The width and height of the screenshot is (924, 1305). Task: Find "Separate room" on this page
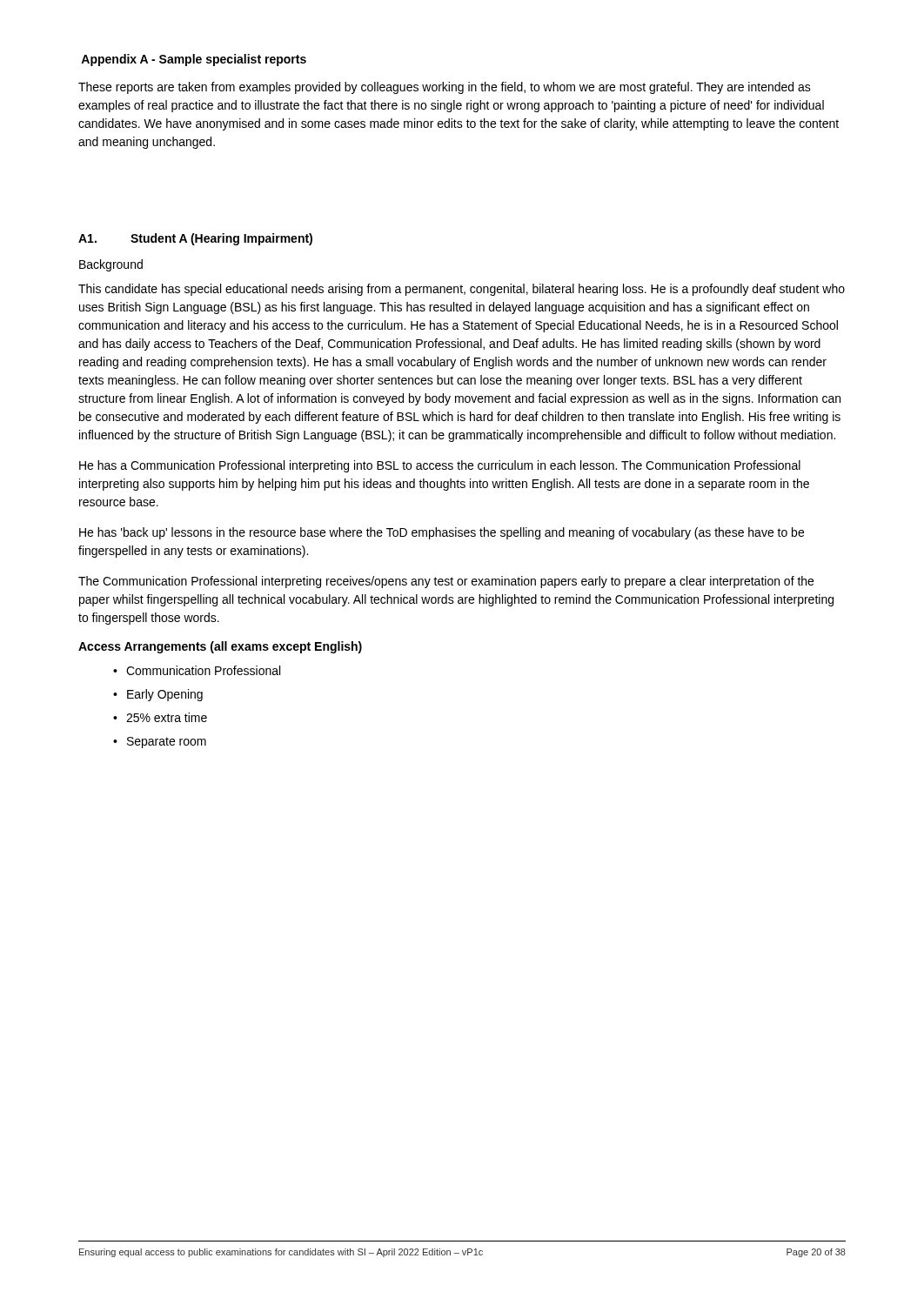(x=166, y=741)
